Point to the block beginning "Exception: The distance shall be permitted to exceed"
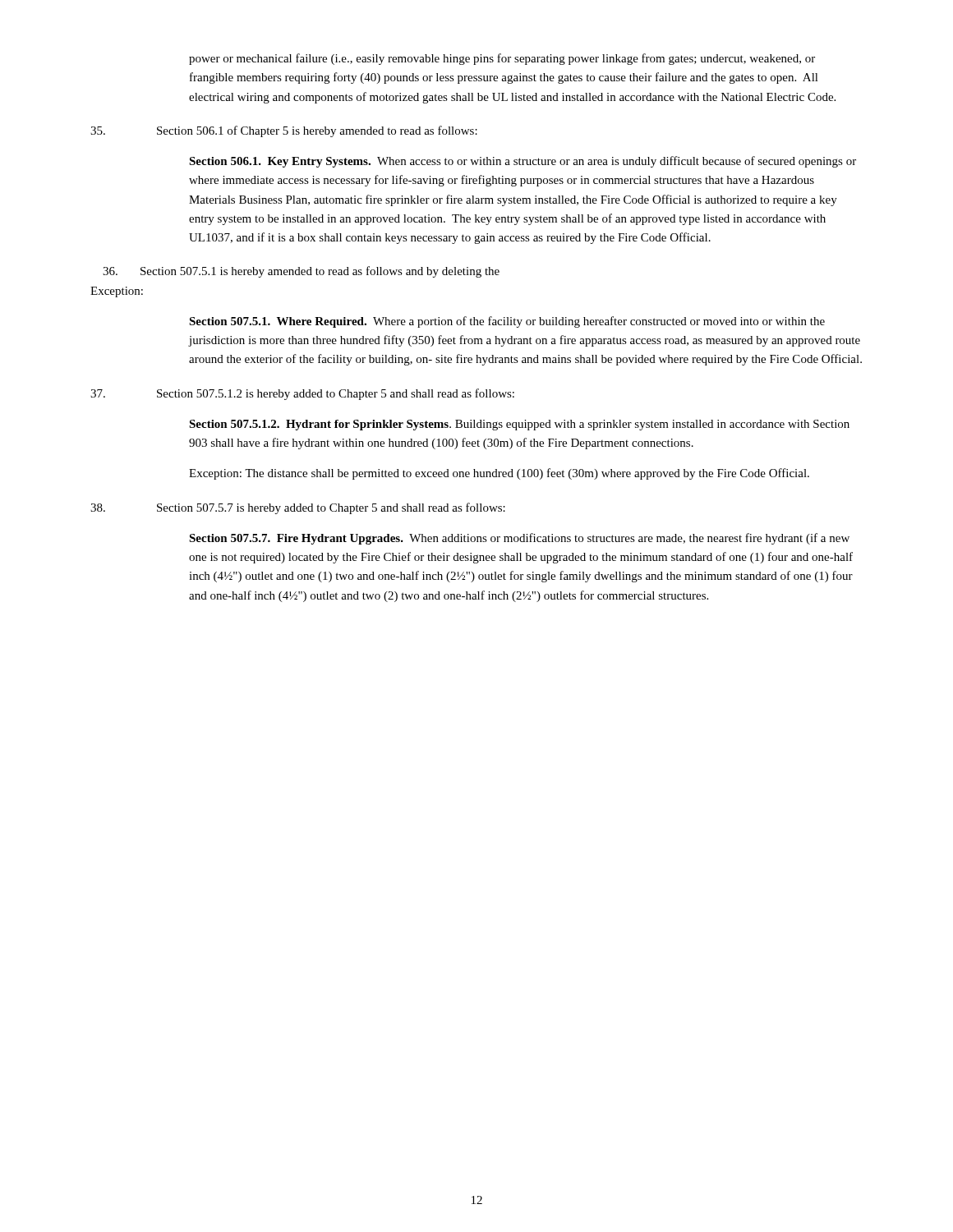Viewport: 953px width, 1232px height. click(499, 473)
